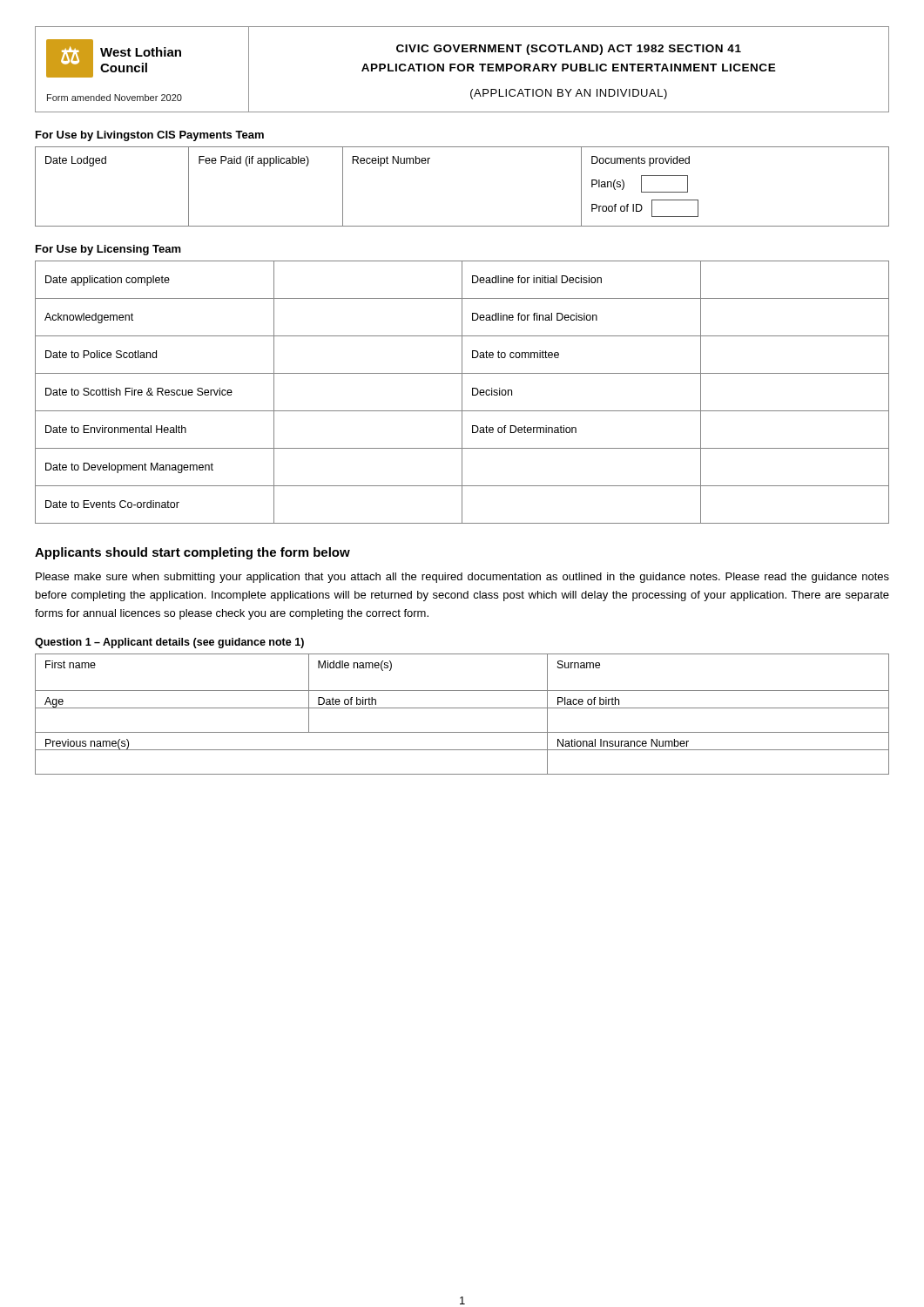
Task: Click on the section header with the text "Question 1 – Applicant details (see guidance note"
Action: pyautogui.click(x=170, y=643)
